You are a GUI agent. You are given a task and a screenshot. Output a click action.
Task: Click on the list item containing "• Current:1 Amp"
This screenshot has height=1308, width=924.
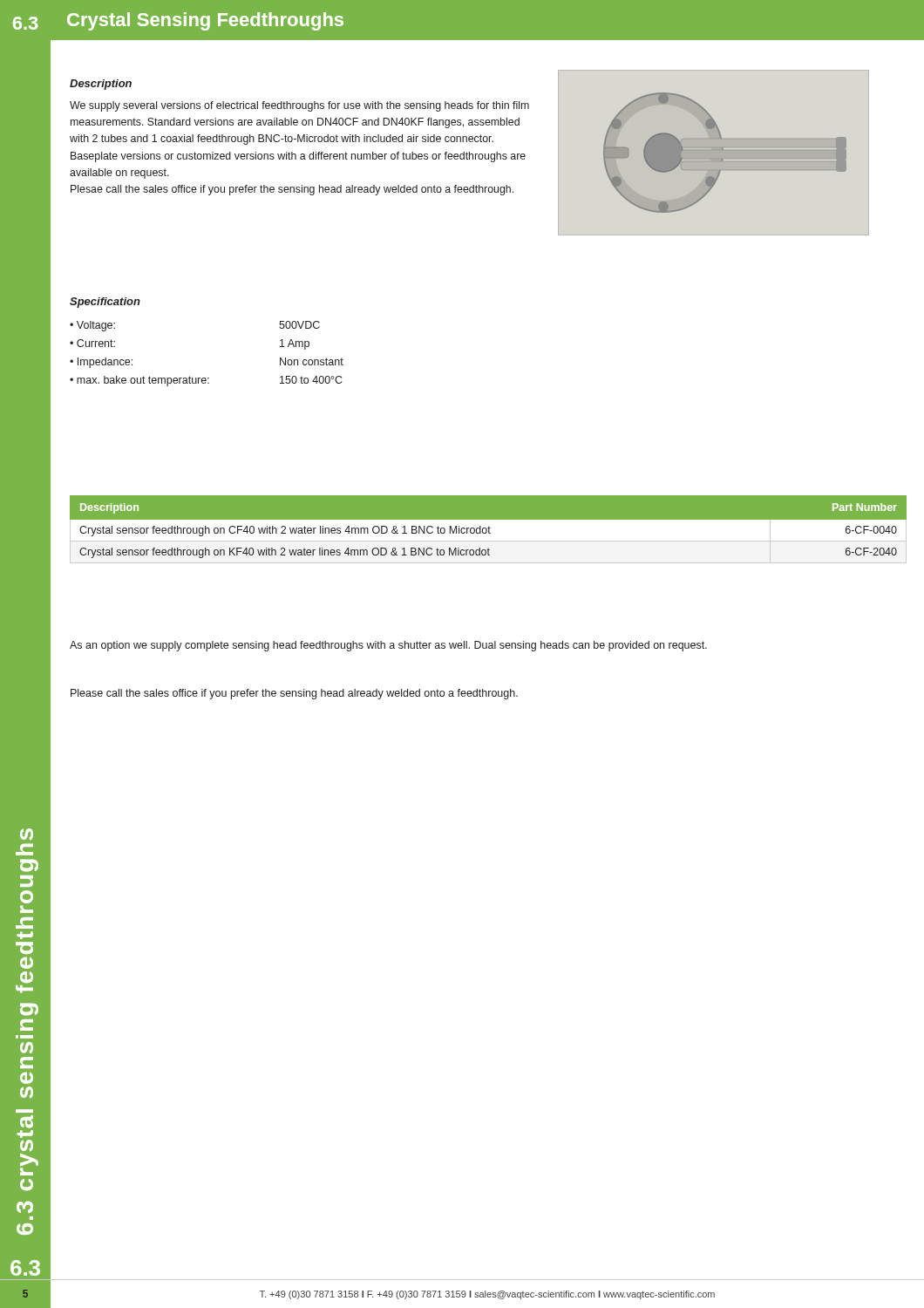coord(92,344)
